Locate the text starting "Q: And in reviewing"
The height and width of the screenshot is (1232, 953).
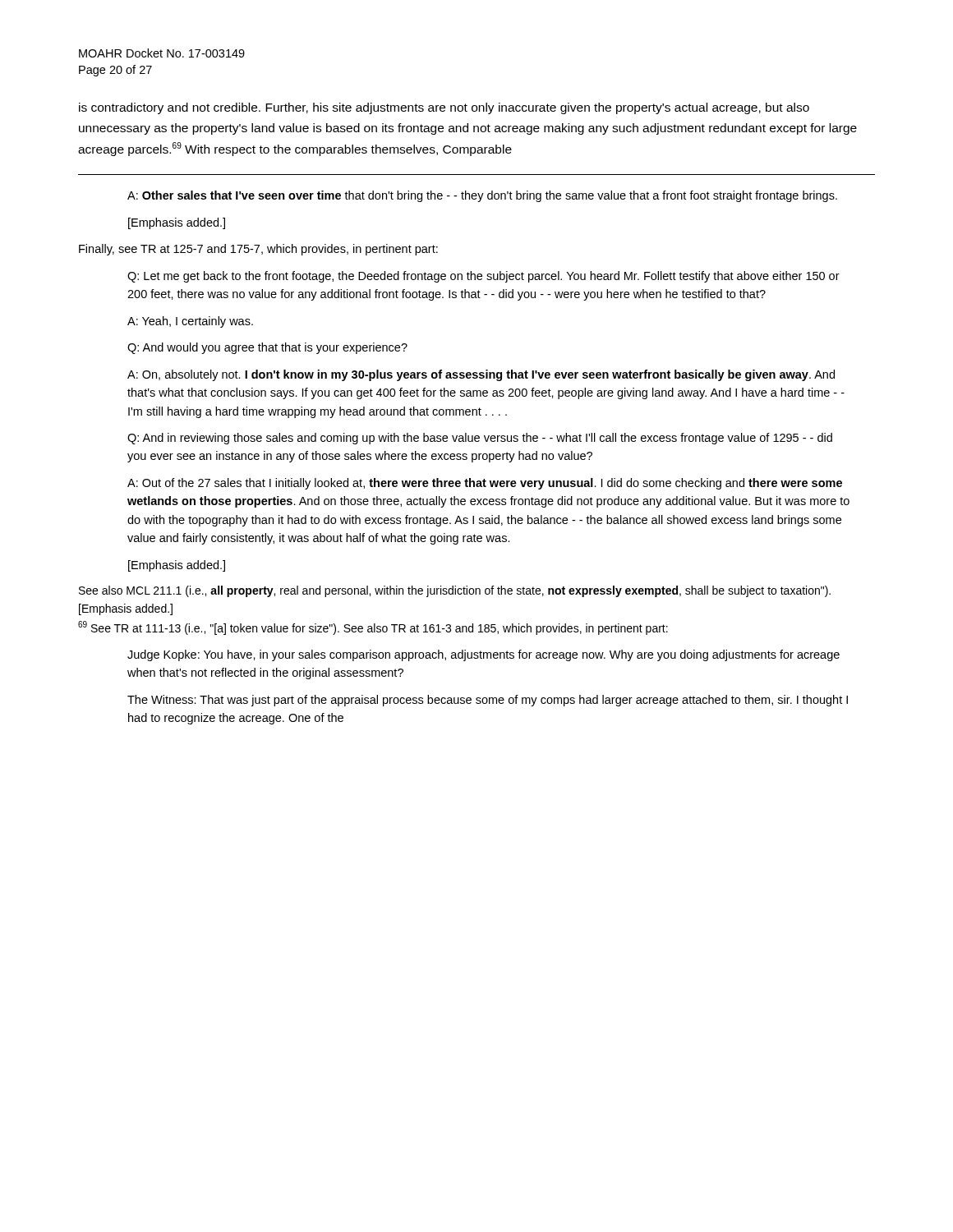(480, 447)
